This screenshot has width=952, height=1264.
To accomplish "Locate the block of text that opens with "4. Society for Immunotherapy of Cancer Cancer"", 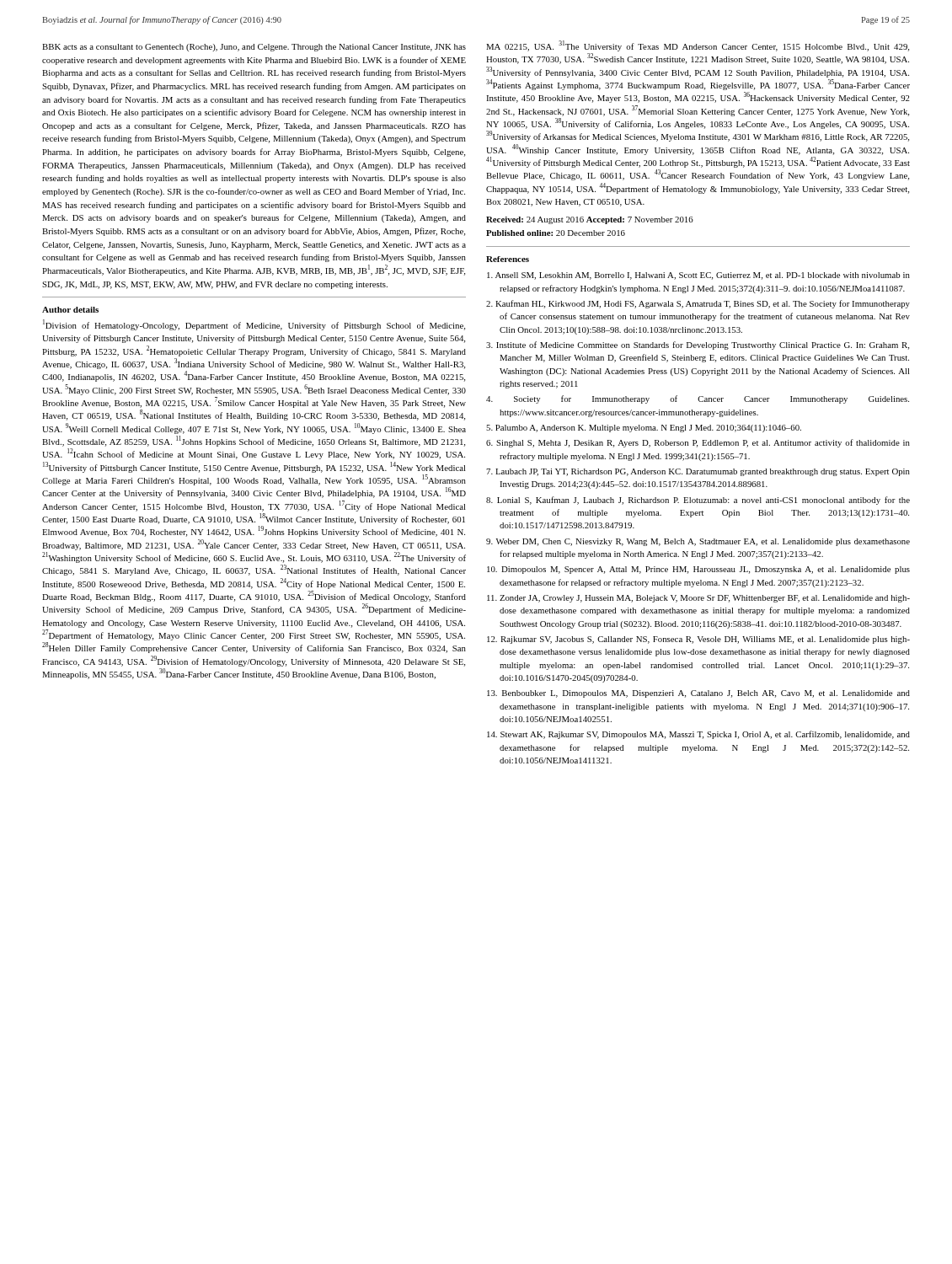I will point(698,405).
